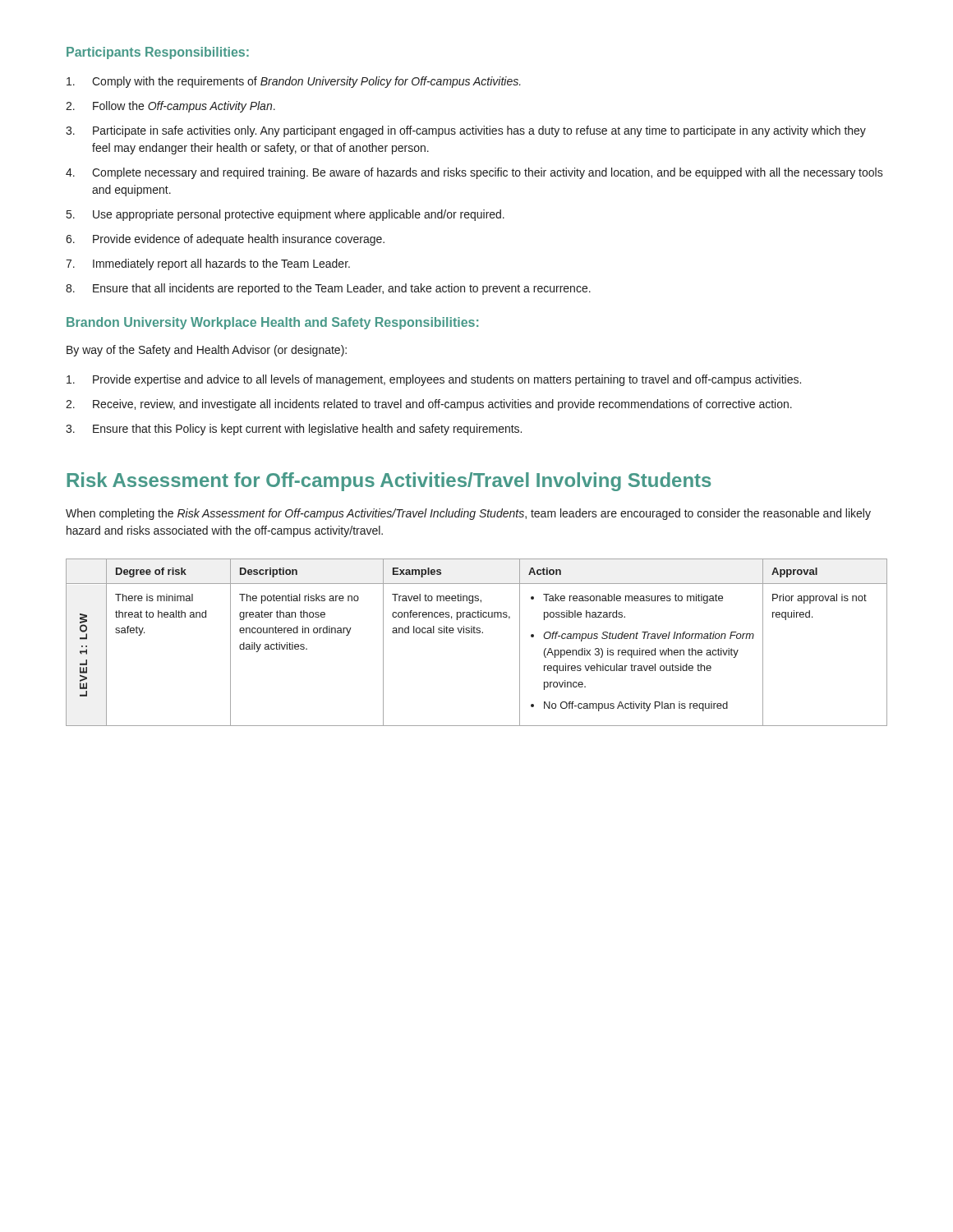
Task: Point to the block beginning "3. Participate in safe activities only."
Action: (476, 140)
